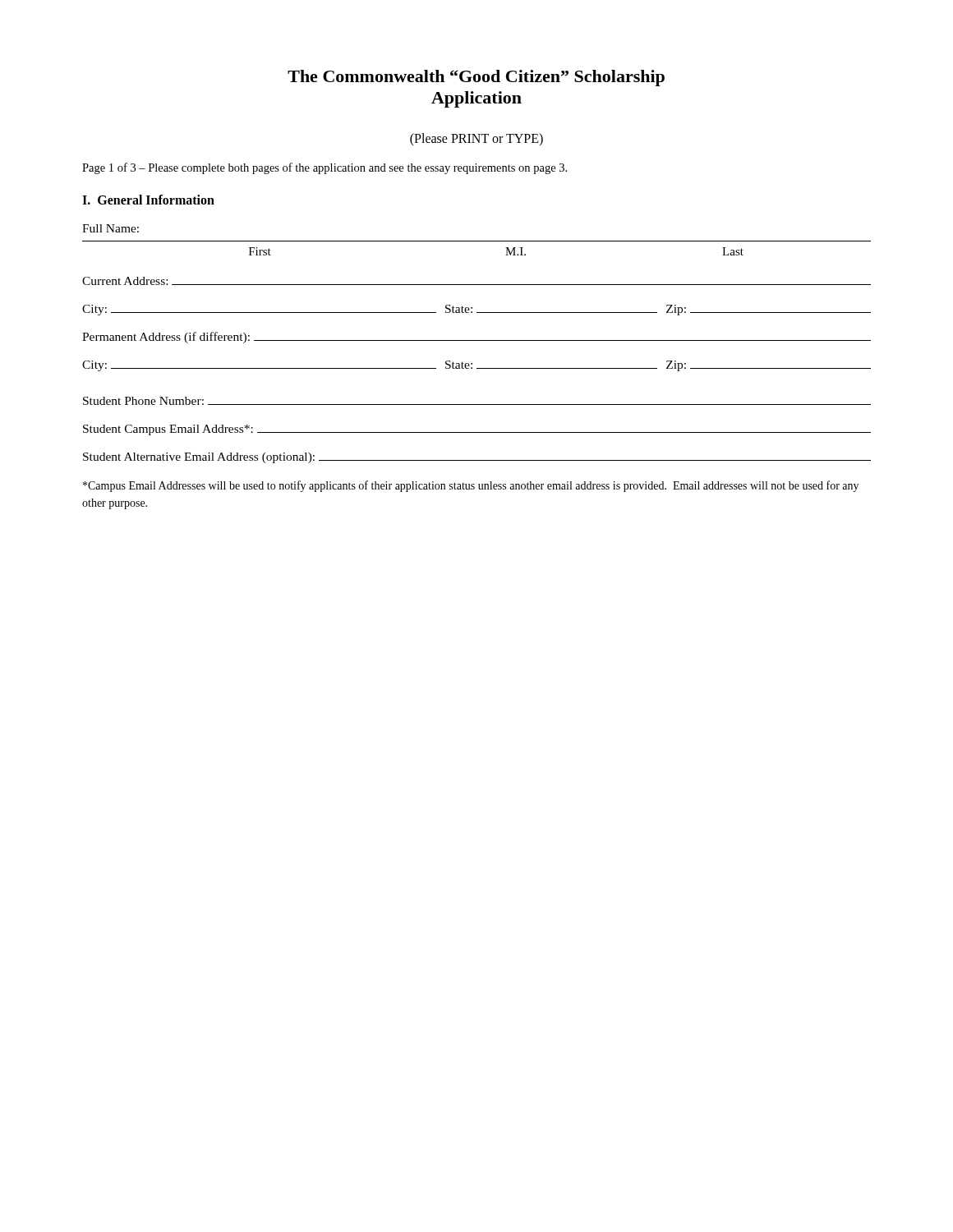Locate the text "Current Address:"
The height and width of the screenshot is (1232, 953).
(x=476, y=281)
